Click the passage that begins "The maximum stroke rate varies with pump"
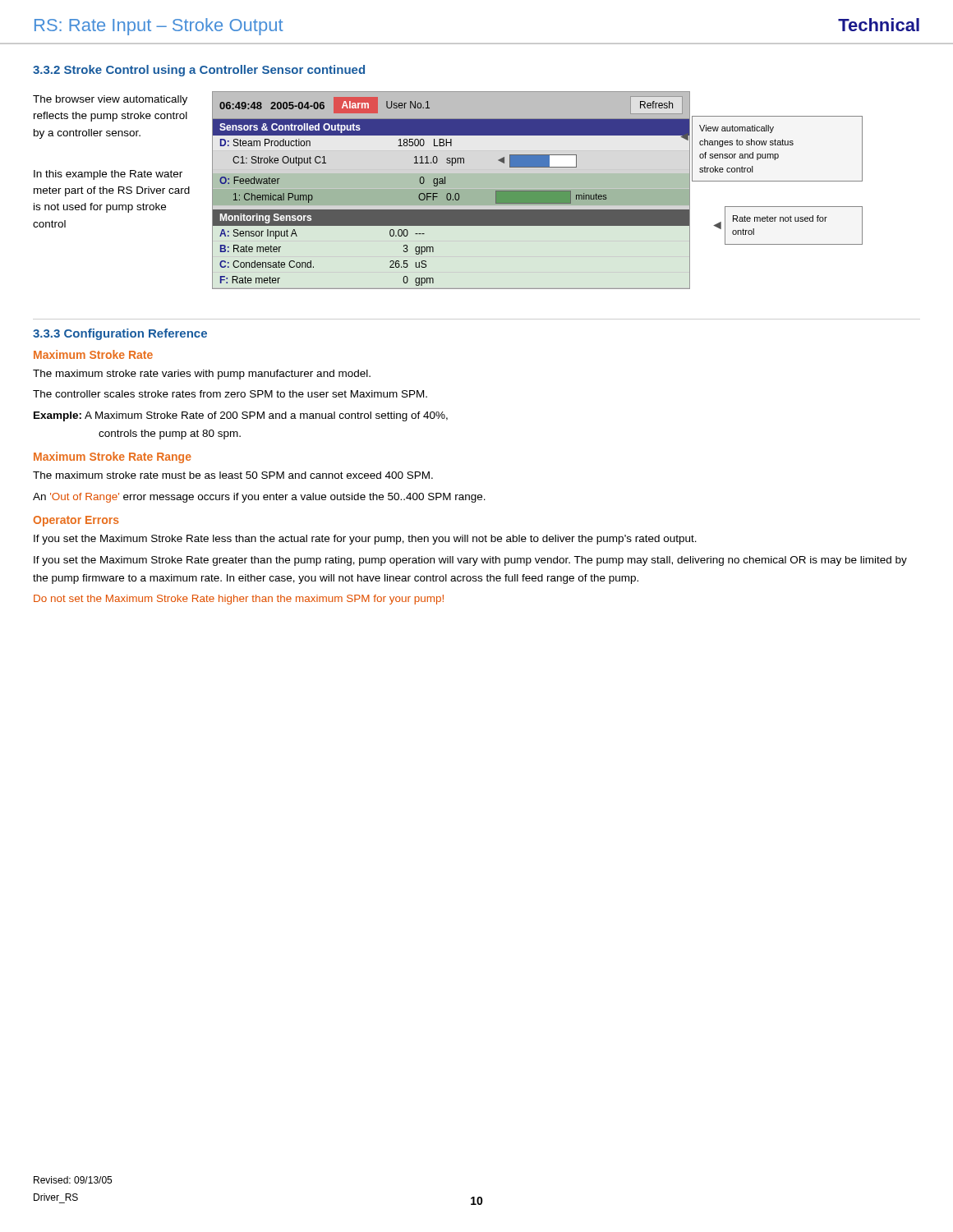The image size is (953, 1232). pyautogui.click(x=202, y=373)
